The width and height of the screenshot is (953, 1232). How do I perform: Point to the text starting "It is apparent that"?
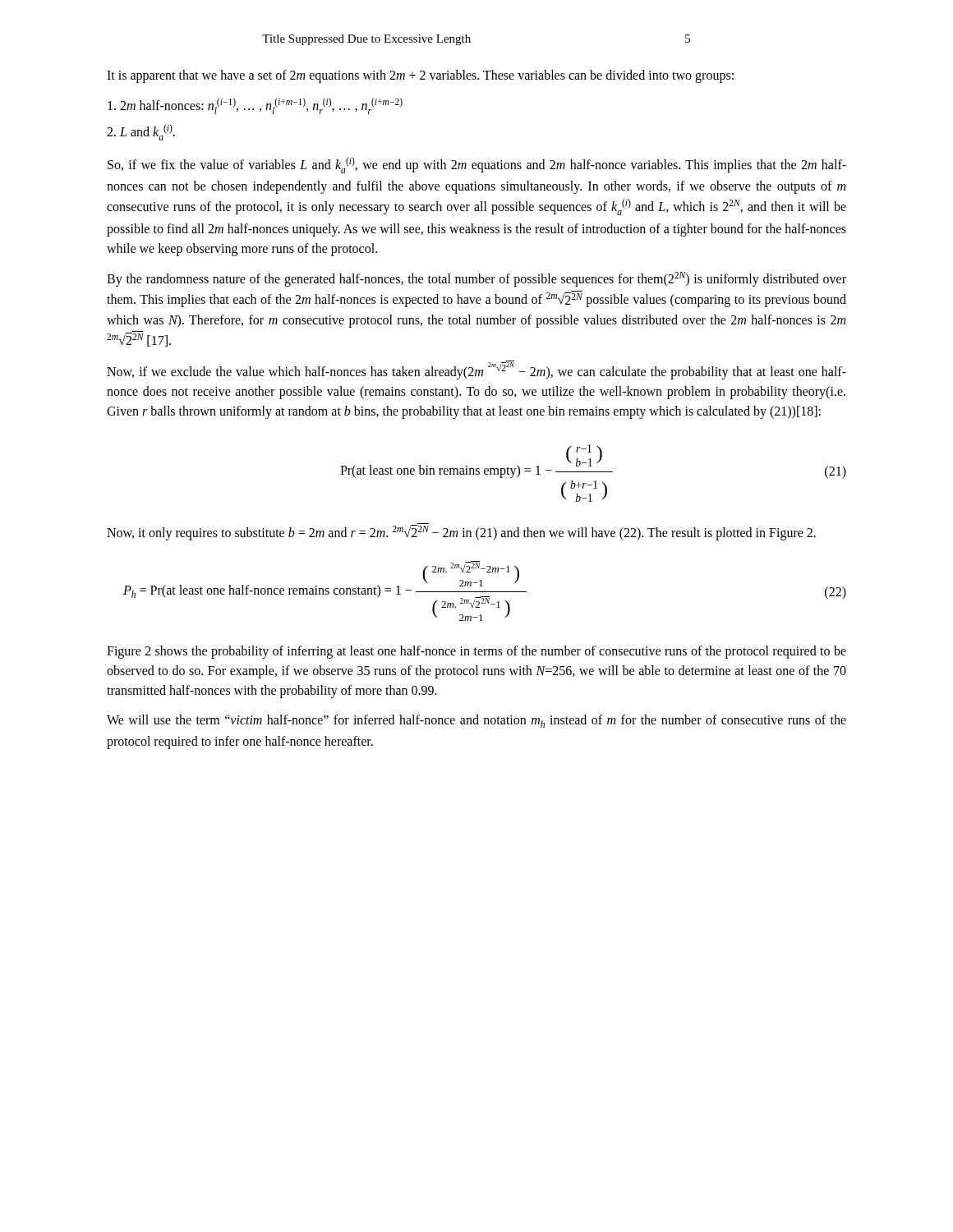tap(476, 76)
